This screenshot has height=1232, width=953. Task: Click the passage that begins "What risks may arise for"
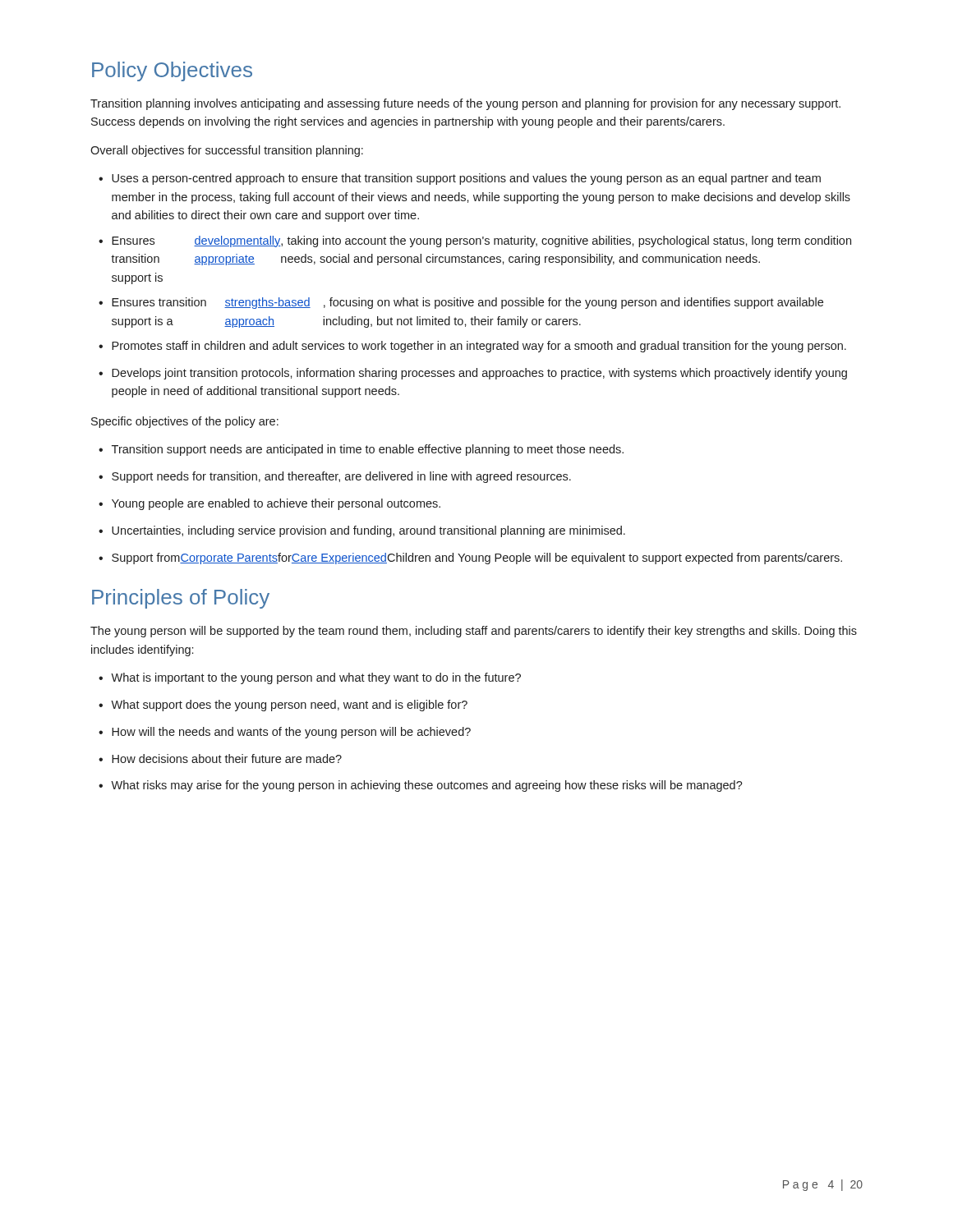coord(427,786)
